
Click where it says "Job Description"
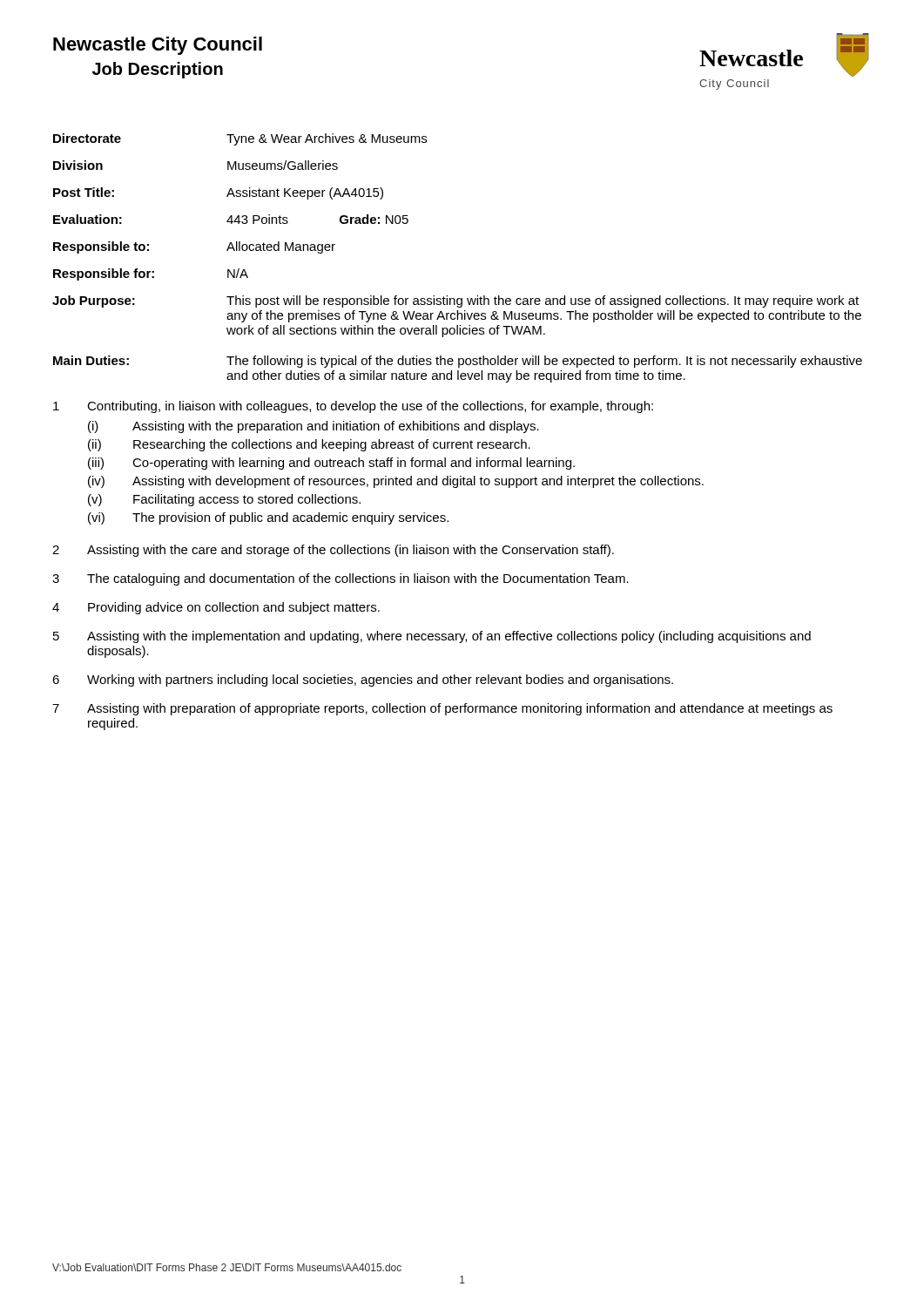tap(158, 69)
